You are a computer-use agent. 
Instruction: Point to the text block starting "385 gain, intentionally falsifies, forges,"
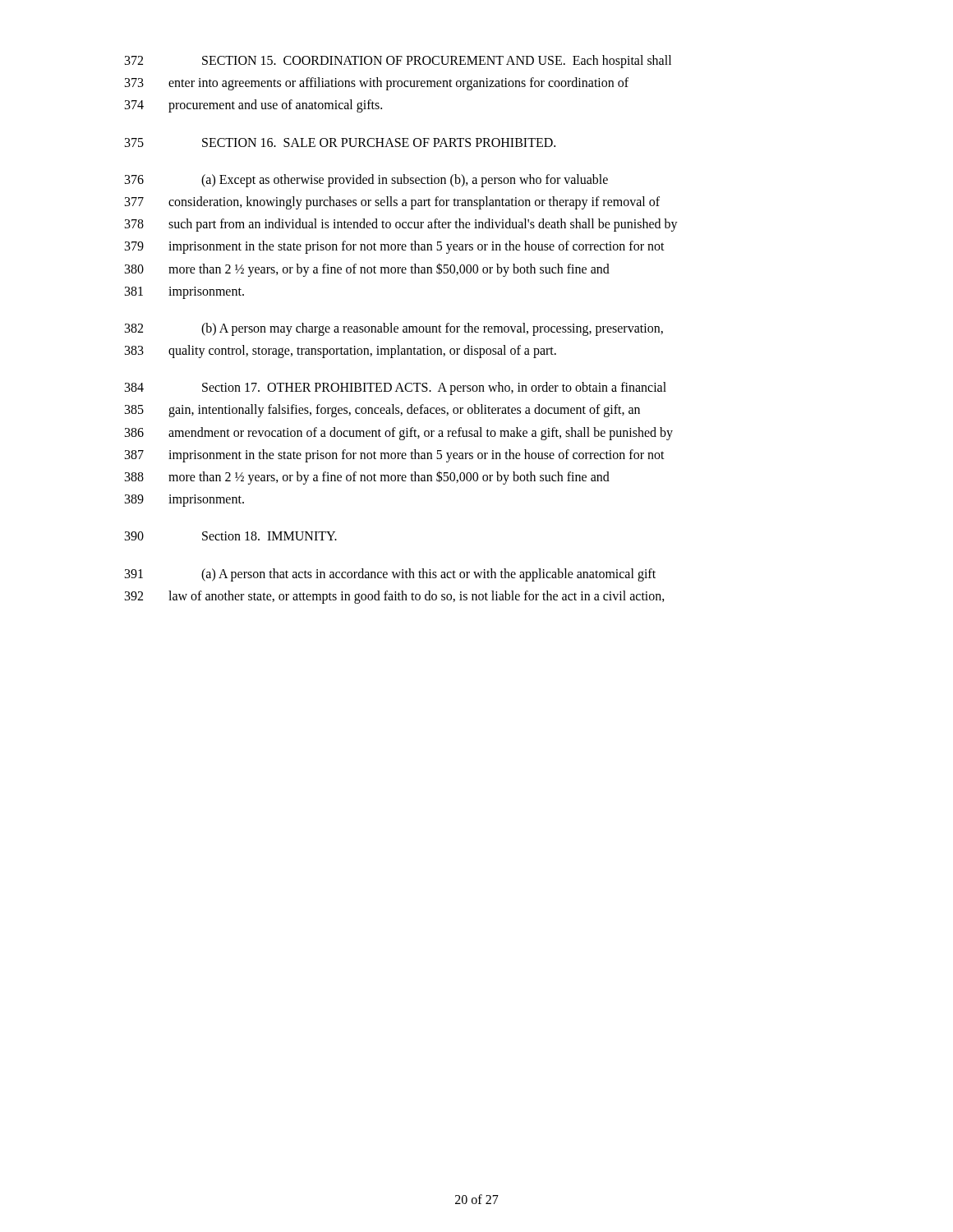(485, 410)
